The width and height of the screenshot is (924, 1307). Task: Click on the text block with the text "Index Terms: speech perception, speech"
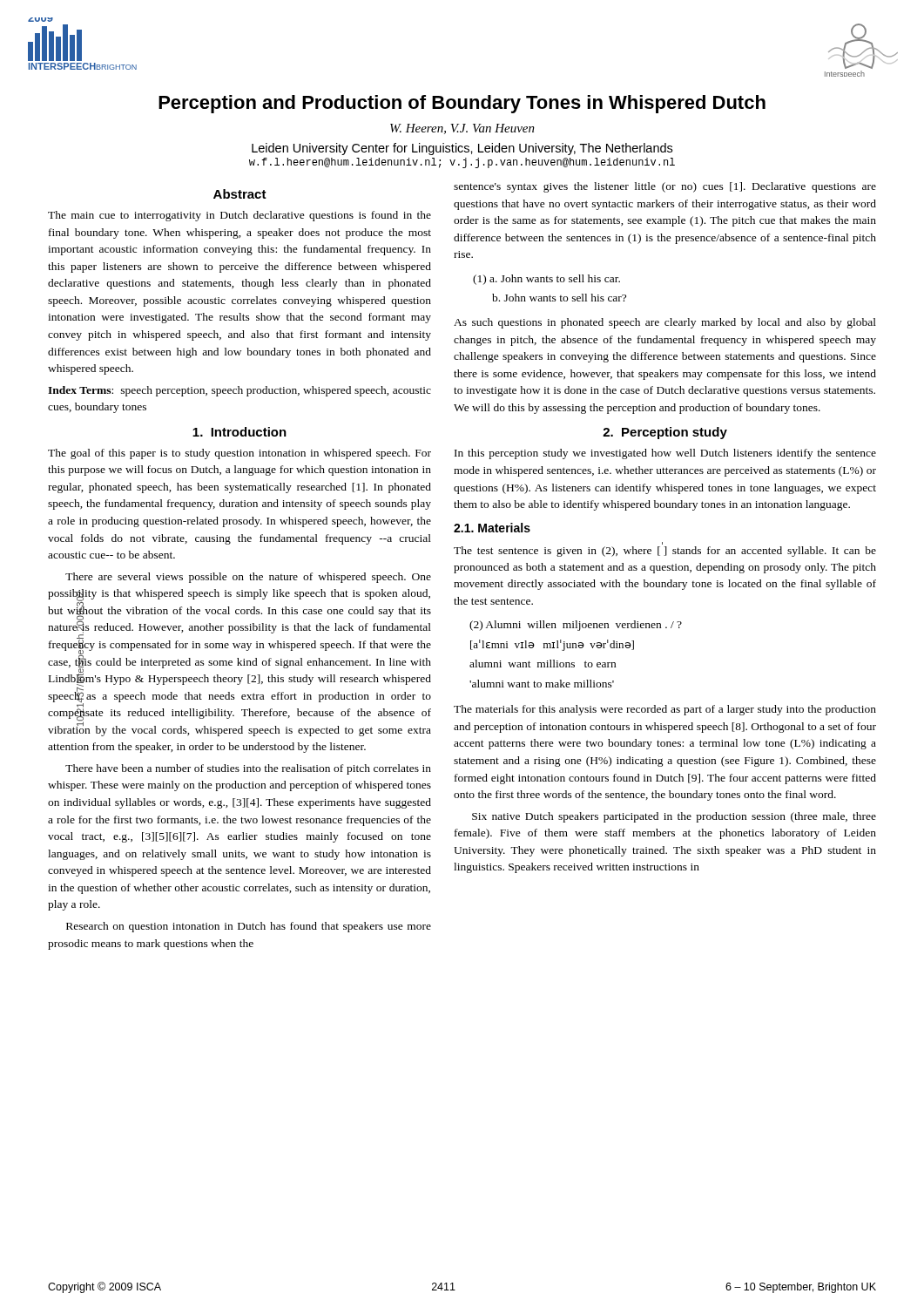[239, 398]
